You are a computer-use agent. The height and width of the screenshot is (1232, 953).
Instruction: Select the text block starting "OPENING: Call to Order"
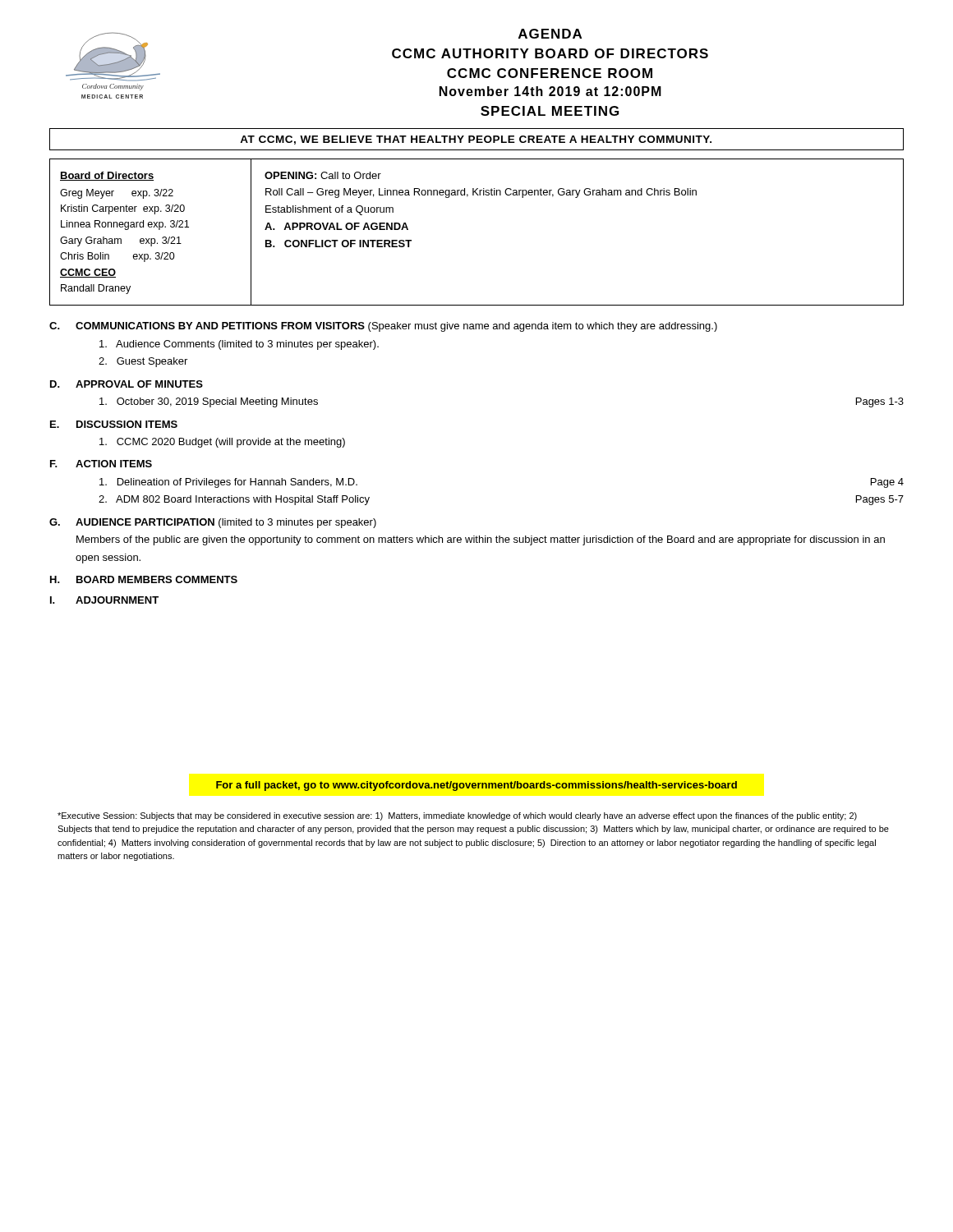[x=323, y=175]
